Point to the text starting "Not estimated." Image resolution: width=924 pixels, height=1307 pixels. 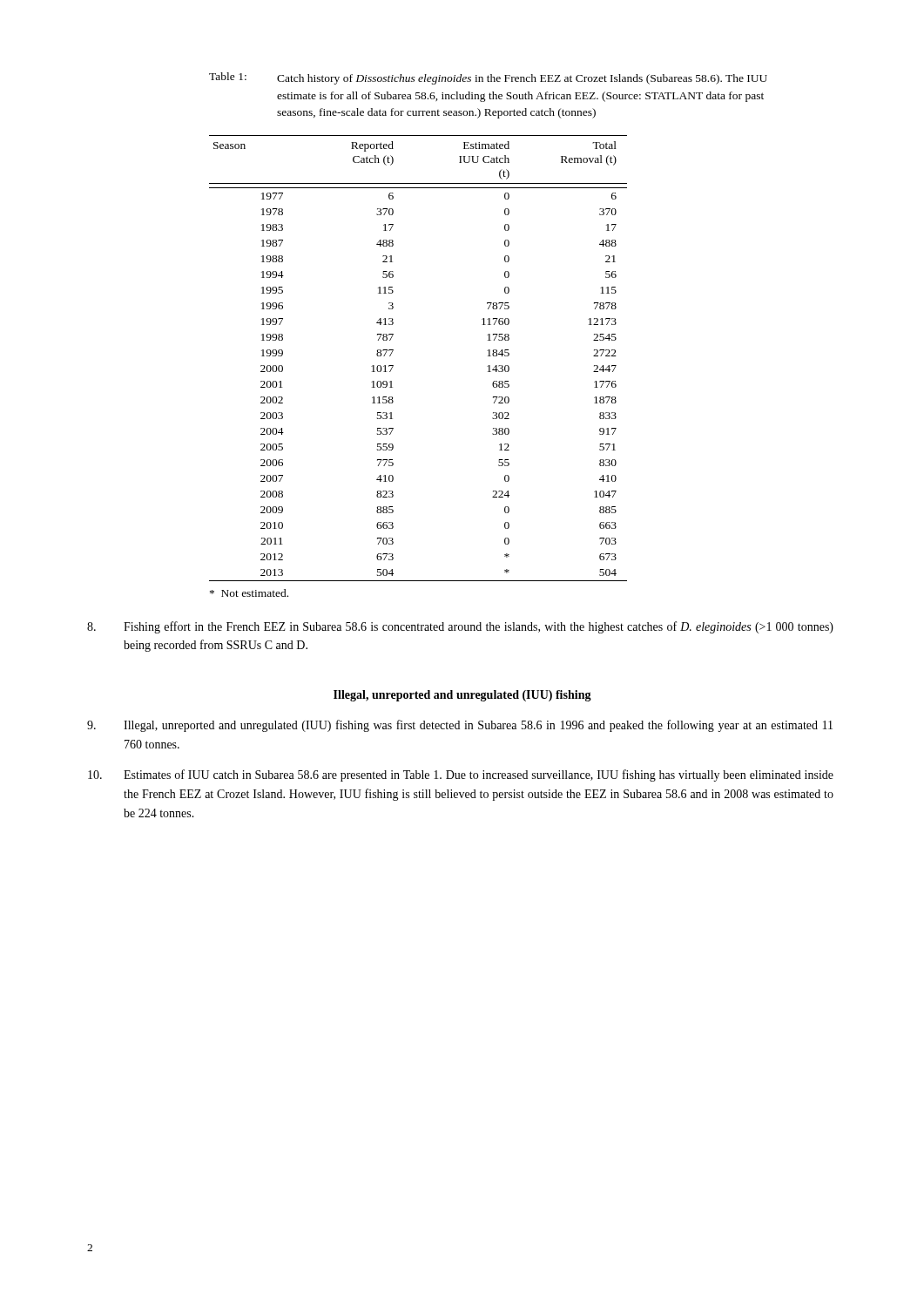[x=249, y=593]
